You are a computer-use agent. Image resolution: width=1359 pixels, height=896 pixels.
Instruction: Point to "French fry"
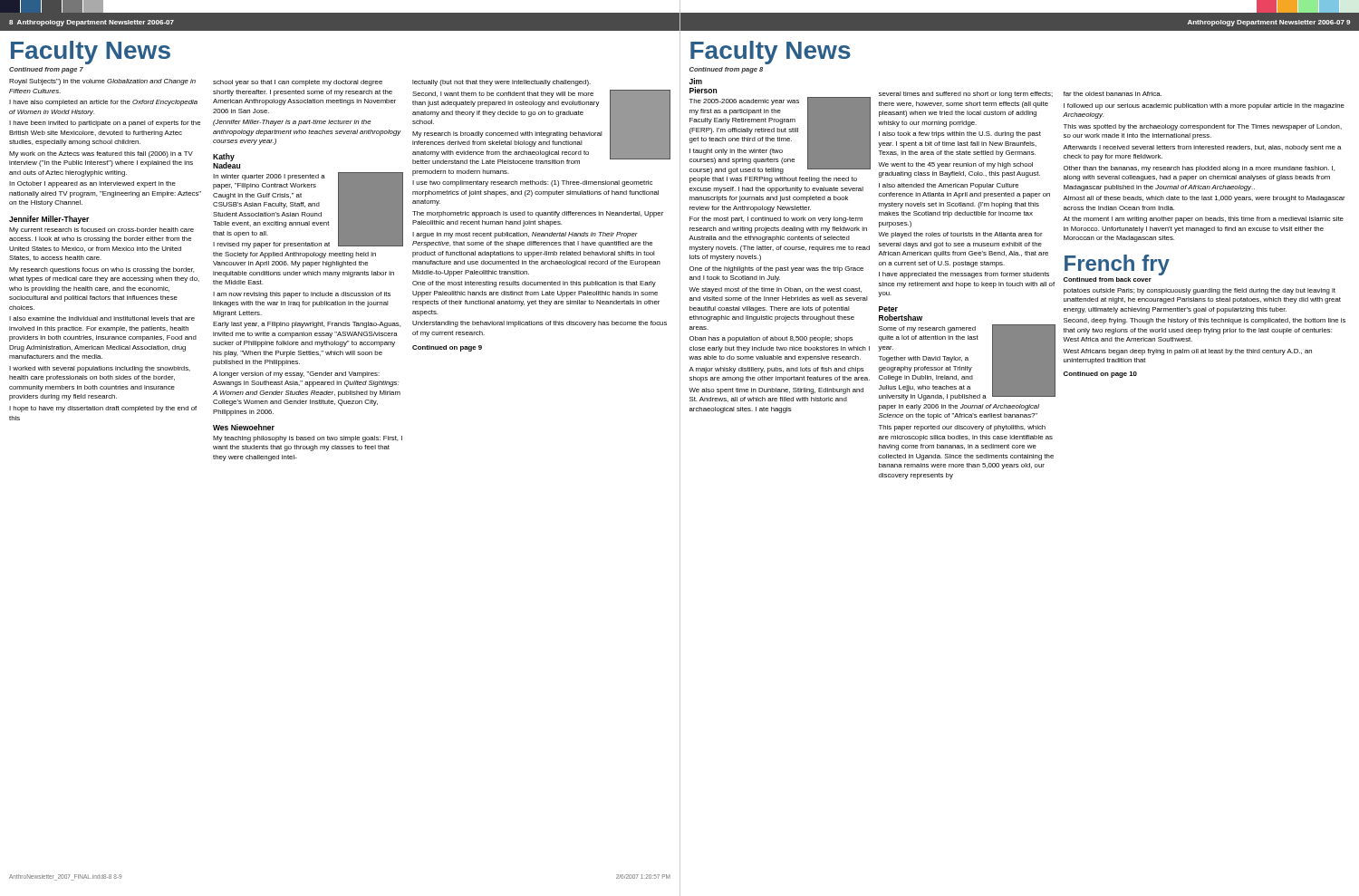point(1116,263)
